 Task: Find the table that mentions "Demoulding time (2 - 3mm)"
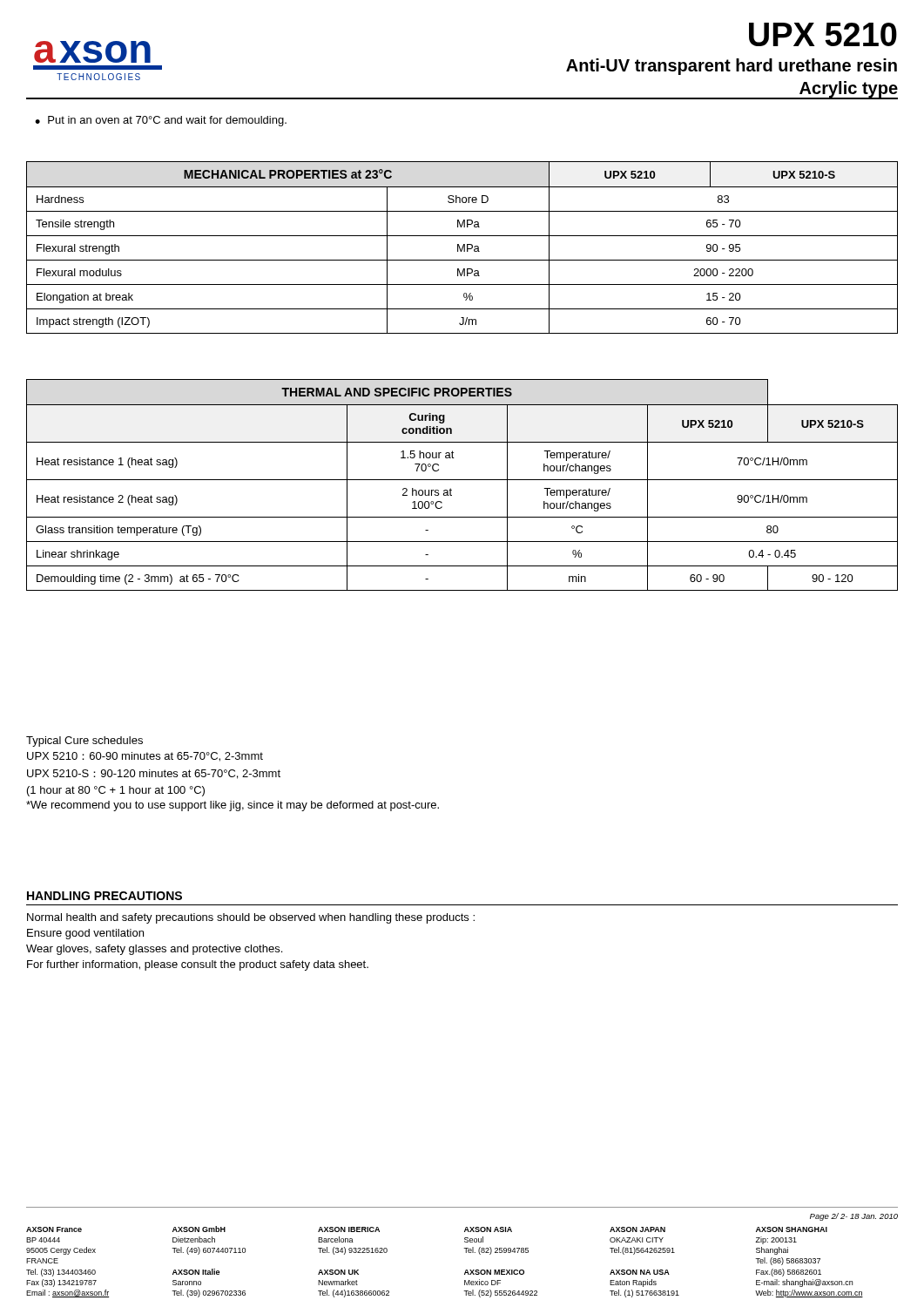point(462,485)
